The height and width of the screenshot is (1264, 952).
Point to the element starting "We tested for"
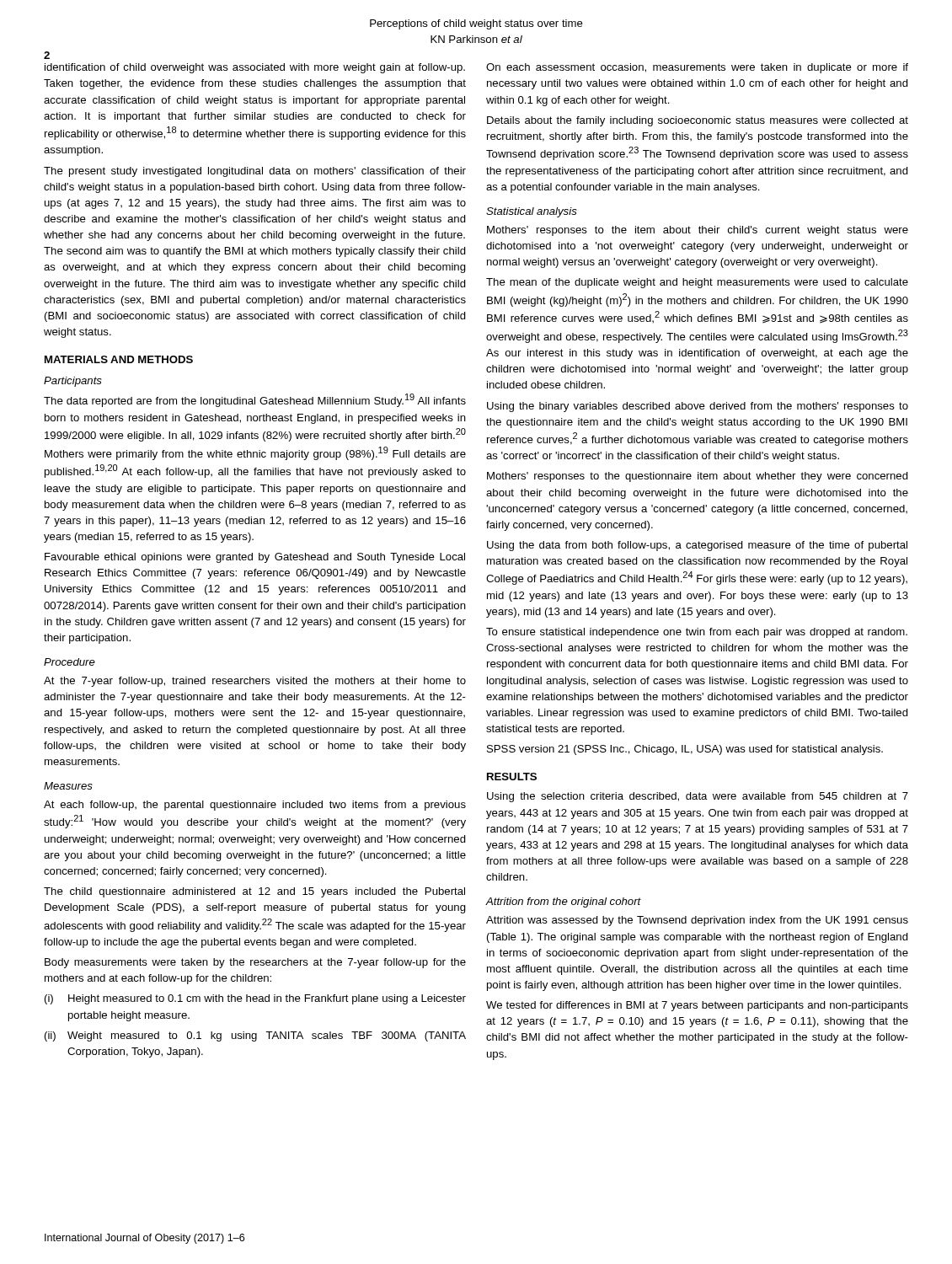pyautogui.click(x=697, y=1029)
